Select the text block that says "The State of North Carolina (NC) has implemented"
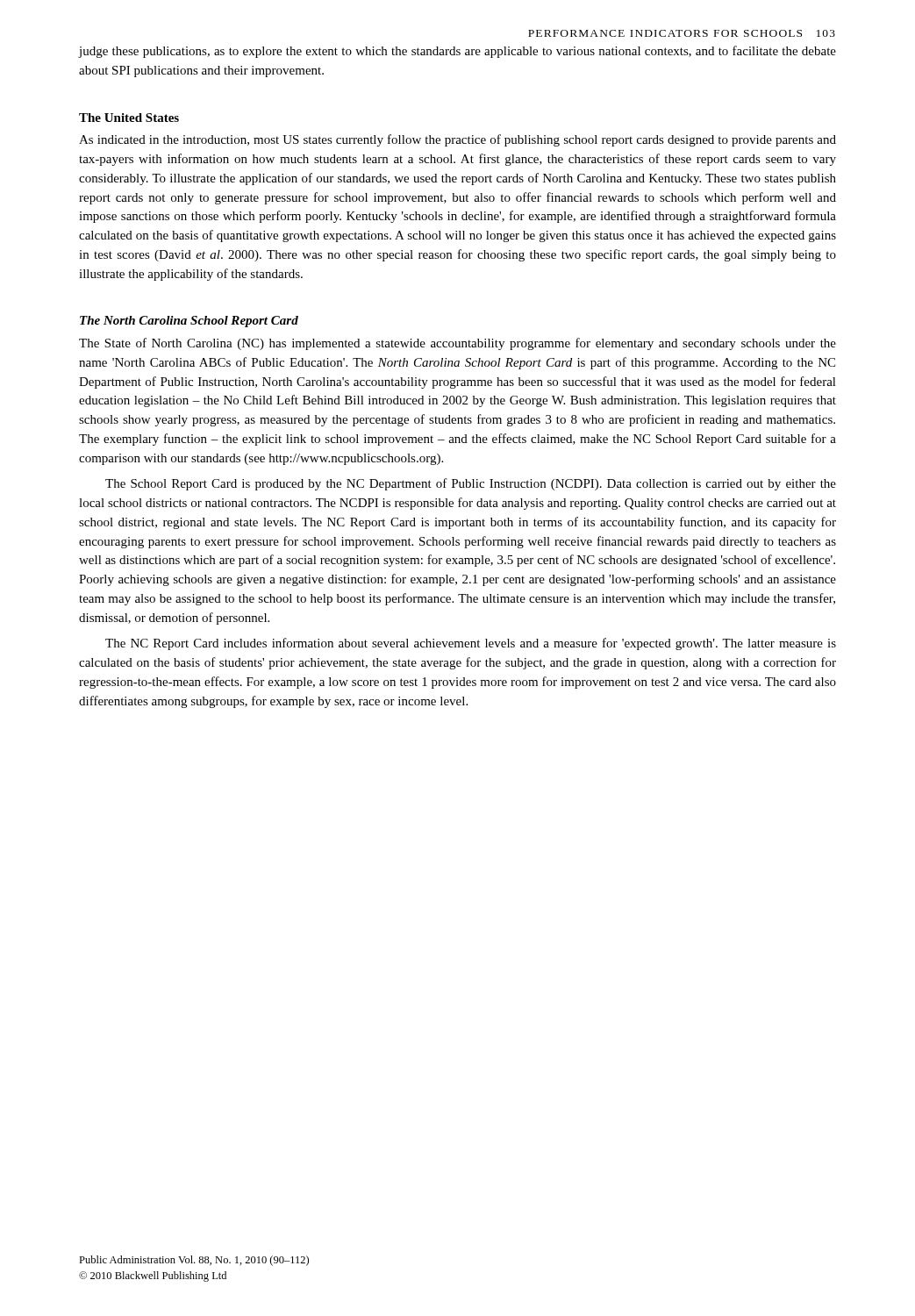915x1316 pixels. pyautogui.click(x=458, y=401)
